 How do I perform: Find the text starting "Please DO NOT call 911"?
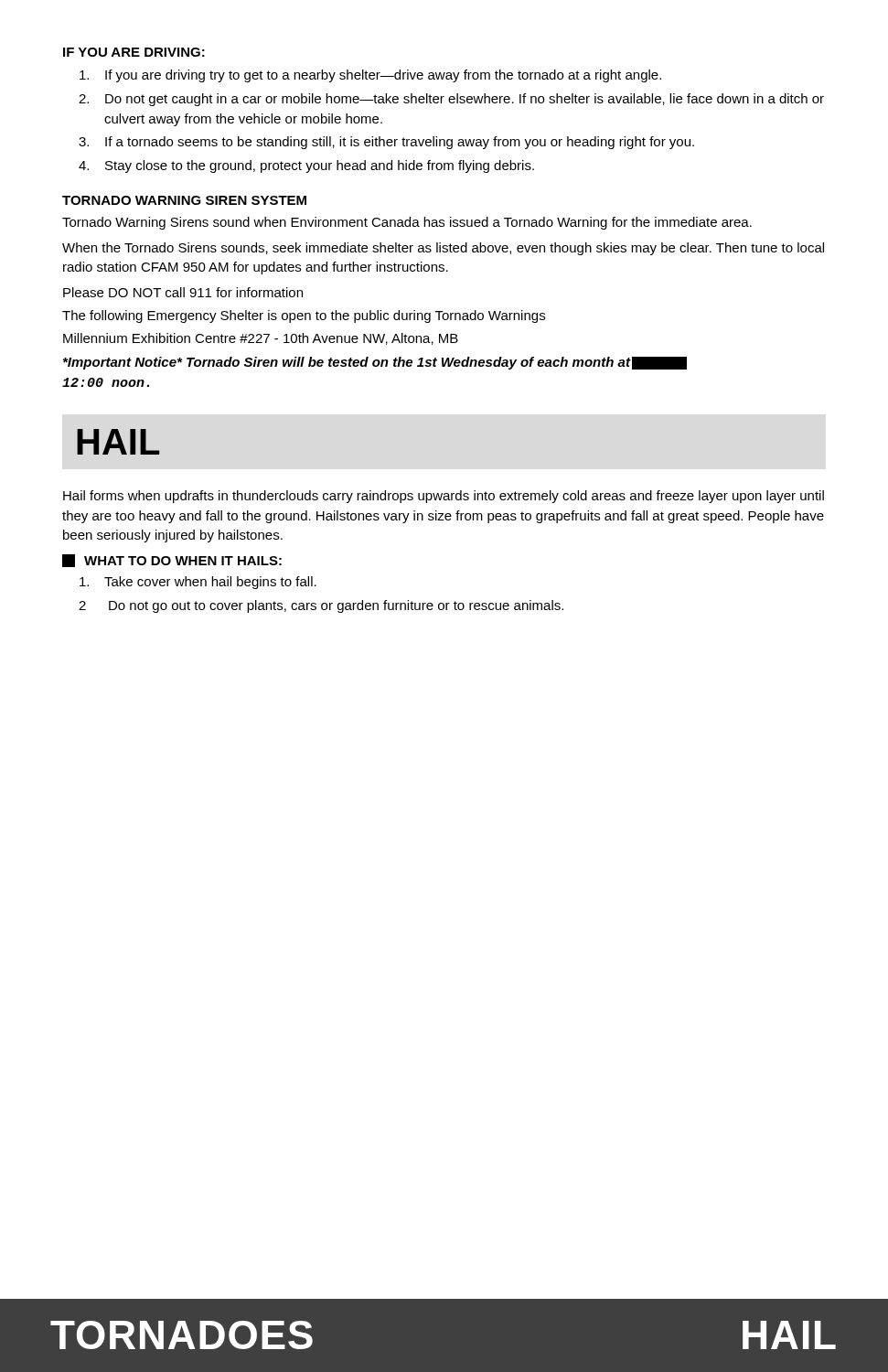(183, 292)
